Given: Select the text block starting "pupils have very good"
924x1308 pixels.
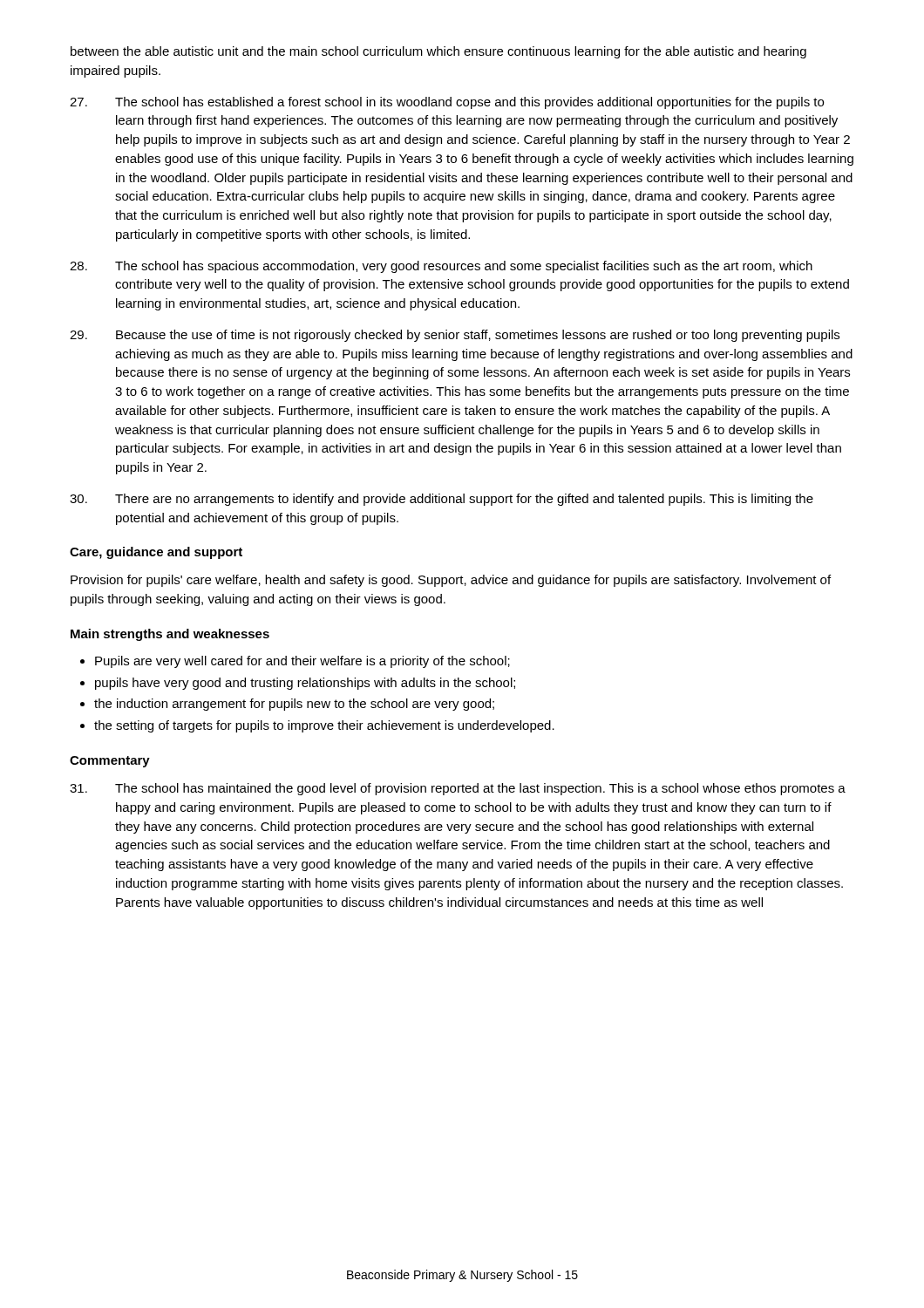Looking at the screenshot, I should [474, 683].
